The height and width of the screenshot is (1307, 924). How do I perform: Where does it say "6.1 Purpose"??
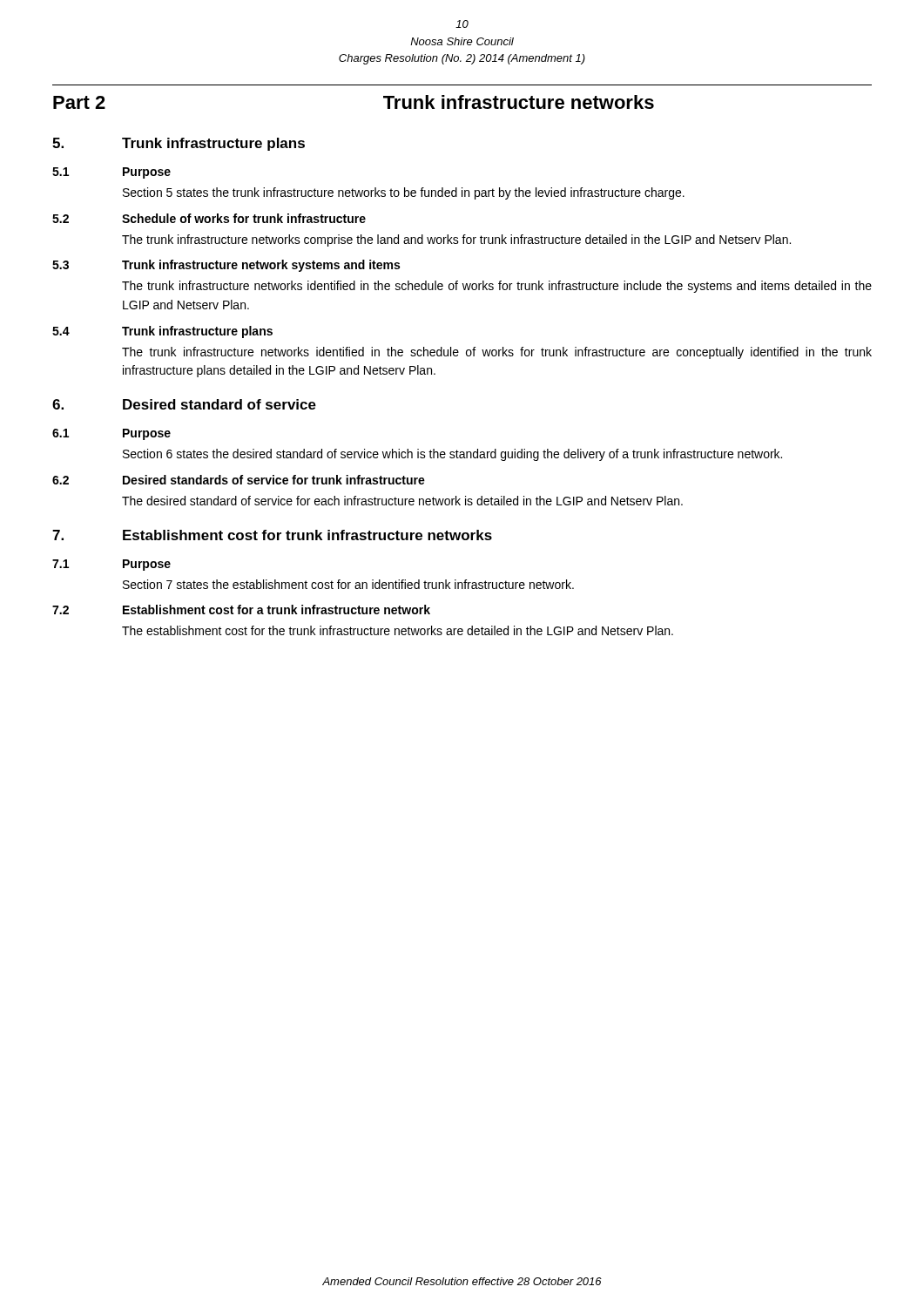[x=111, y=433]
